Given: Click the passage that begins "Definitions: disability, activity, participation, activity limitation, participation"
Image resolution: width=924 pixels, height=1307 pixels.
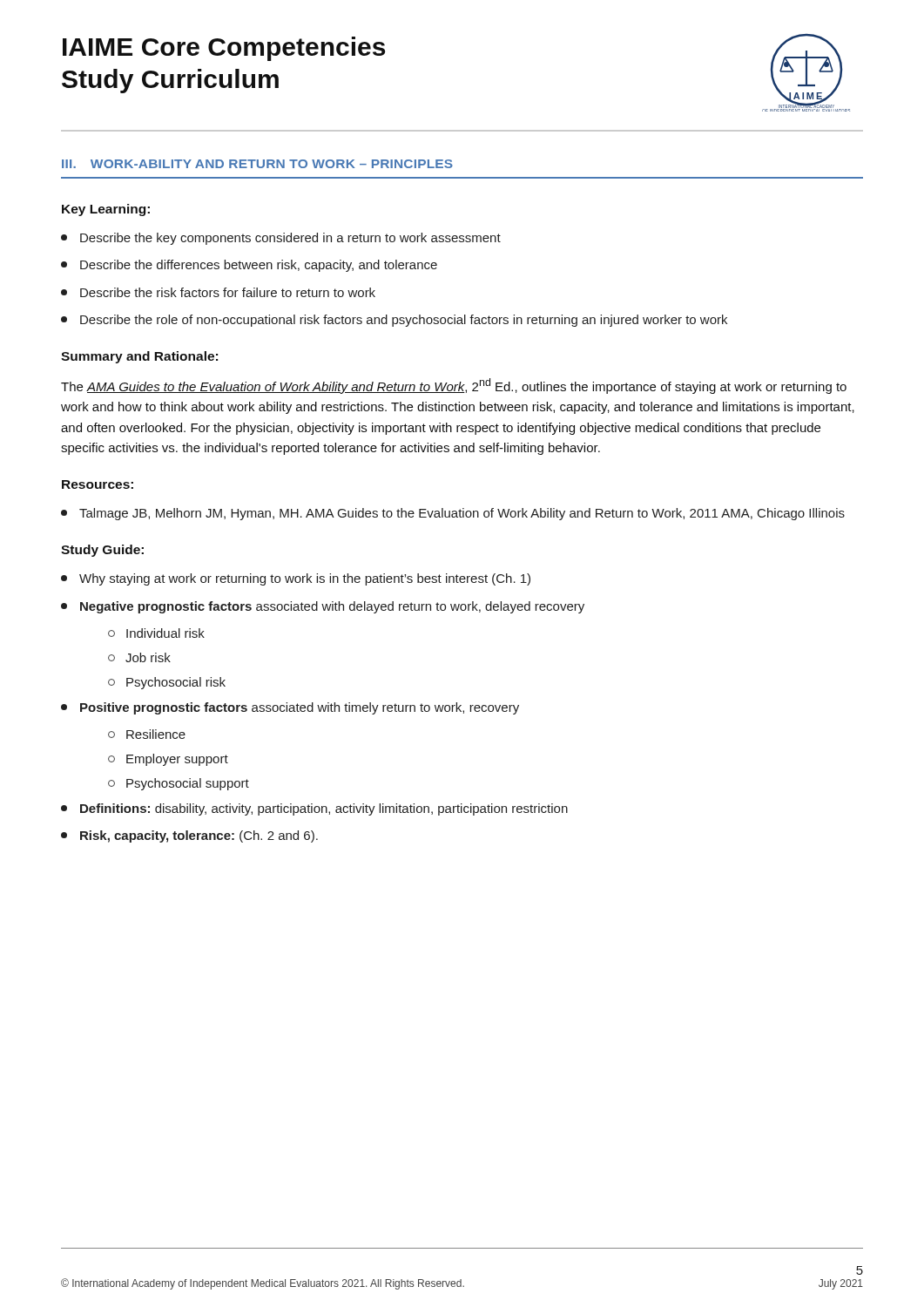Looking at the screenshot, I should (462, 808).
